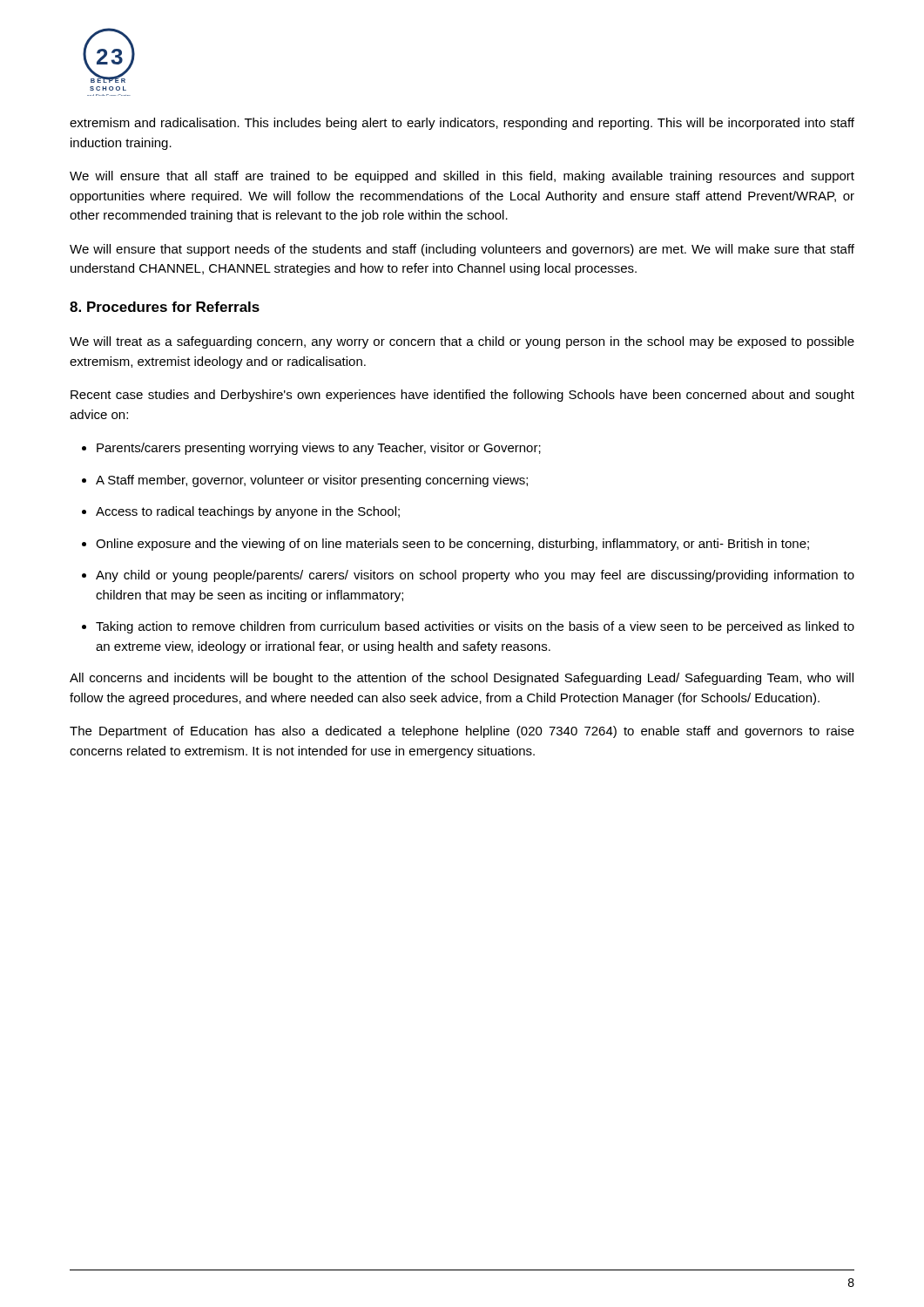Find the list item that says "Parents/carers presenting worrying"
The height and width of the screenshot is (1307, 924).
point(462,448)
